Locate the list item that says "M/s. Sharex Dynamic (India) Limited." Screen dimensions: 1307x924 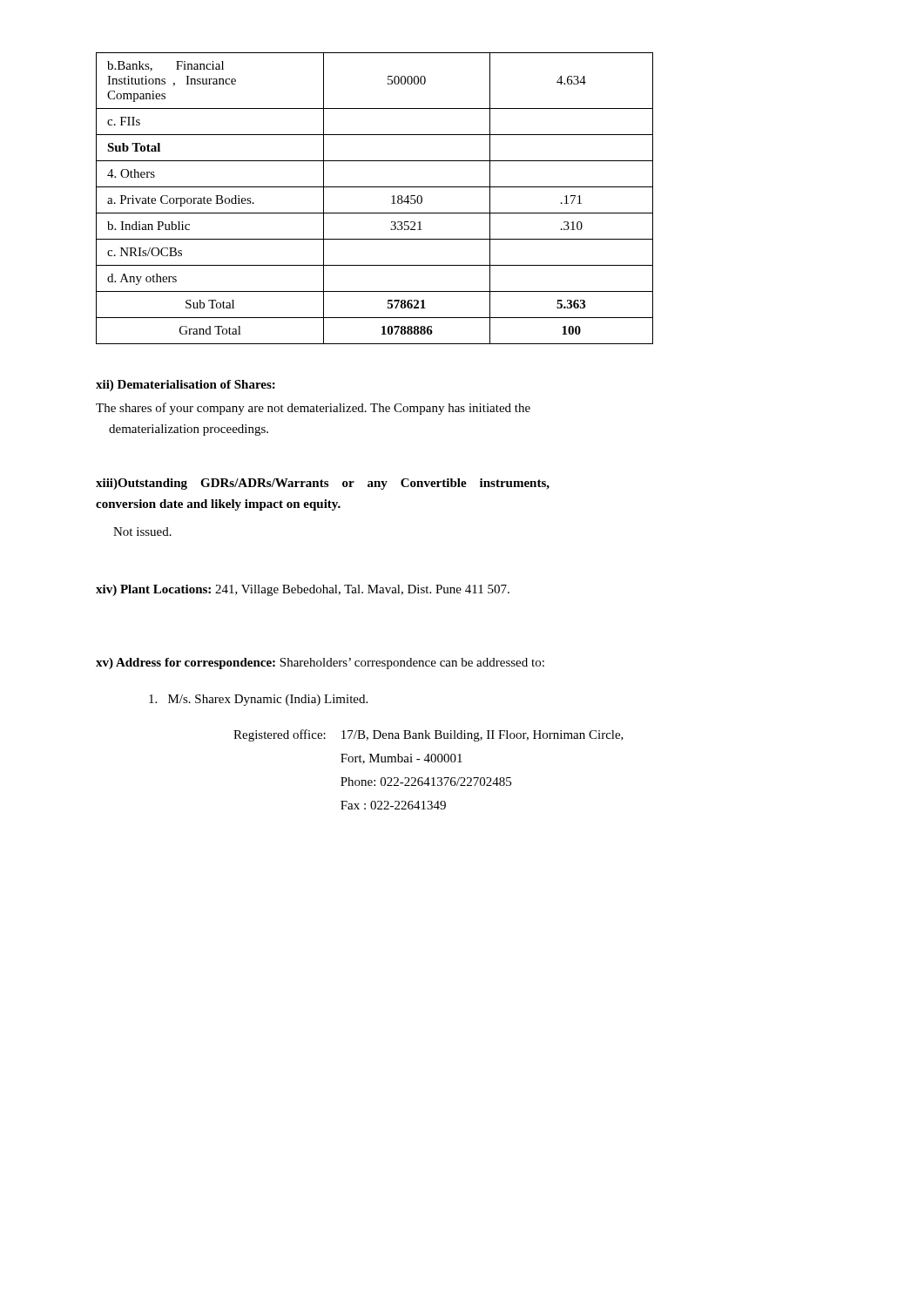(258, 699)
